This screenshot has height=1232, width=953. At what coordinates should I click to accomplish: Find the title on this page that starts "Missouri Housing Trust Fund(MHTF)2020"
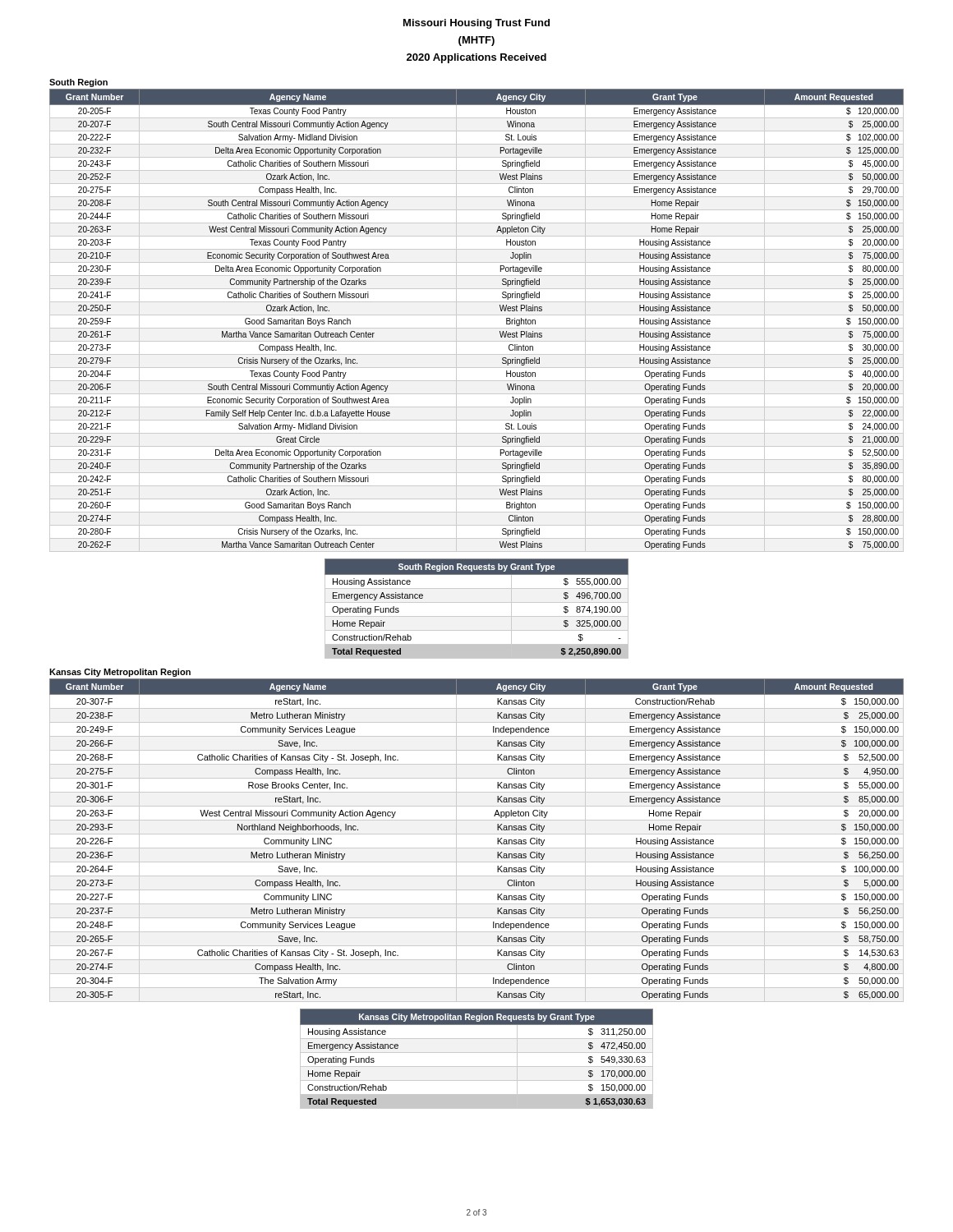point(476,40)
